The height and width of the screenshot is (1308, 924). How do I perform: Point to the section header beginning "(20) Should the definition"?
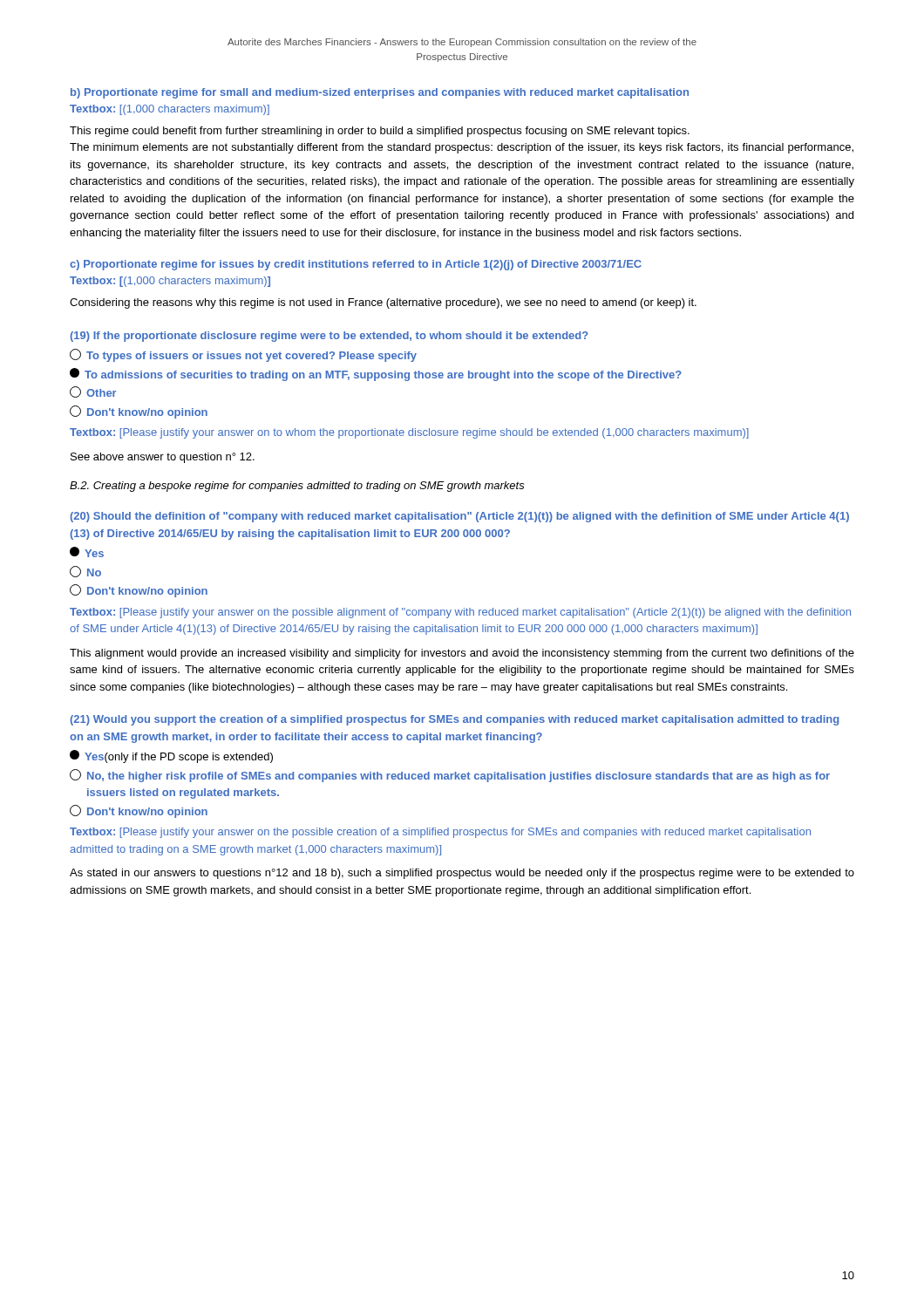(x=460, y=525)
